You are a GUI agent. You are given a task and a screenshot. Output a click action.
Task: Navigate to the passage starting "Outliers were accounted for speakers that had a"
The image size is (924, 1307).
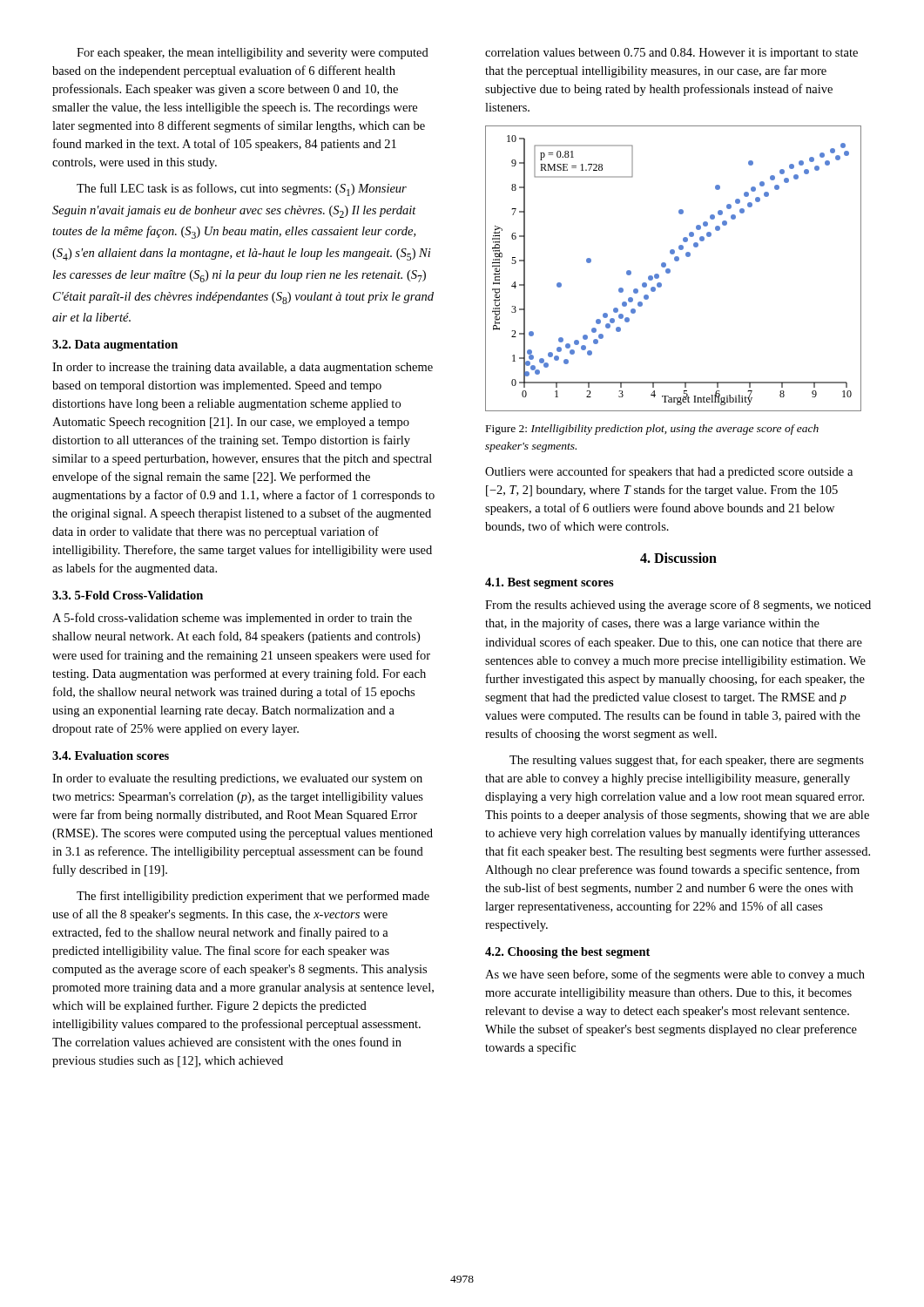[x=678, y=499]
